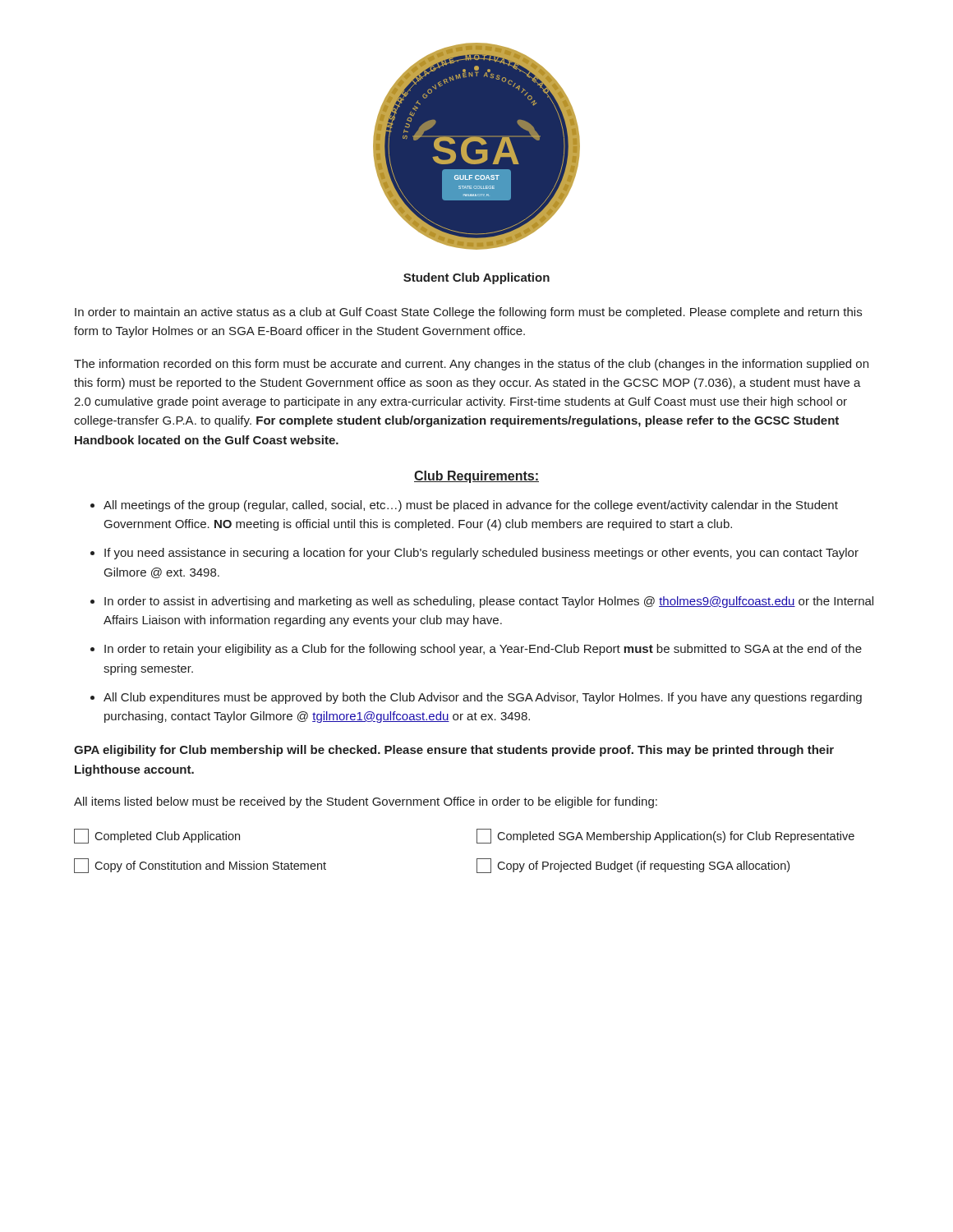Point to the element starting "Completed Club Application"
The height and width of the screenshot is (1232, 953).
tap(157, 836)
